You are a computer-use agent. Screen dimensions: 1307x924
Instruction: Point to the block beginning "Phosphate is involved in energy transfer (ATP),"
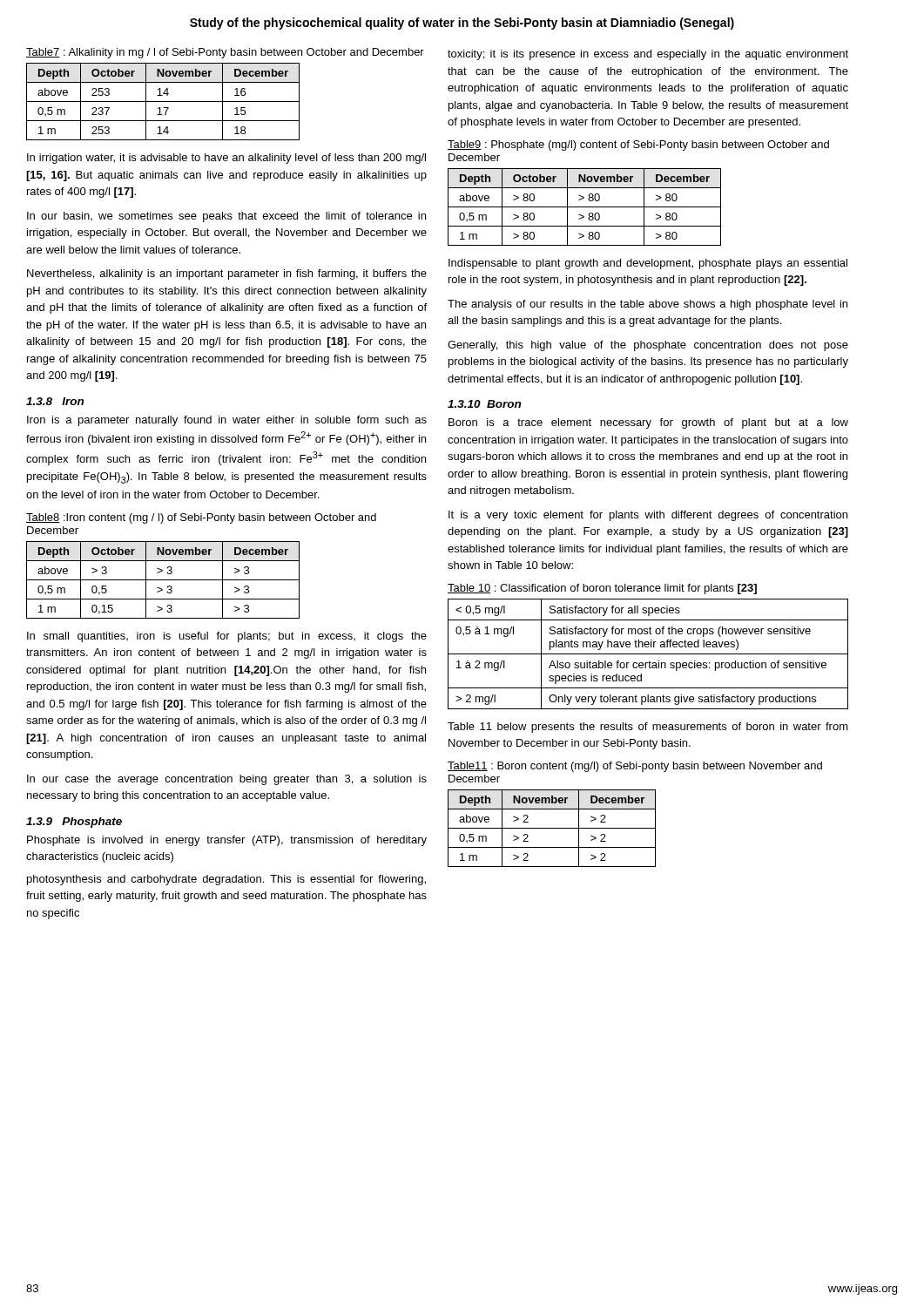[226, 848]
